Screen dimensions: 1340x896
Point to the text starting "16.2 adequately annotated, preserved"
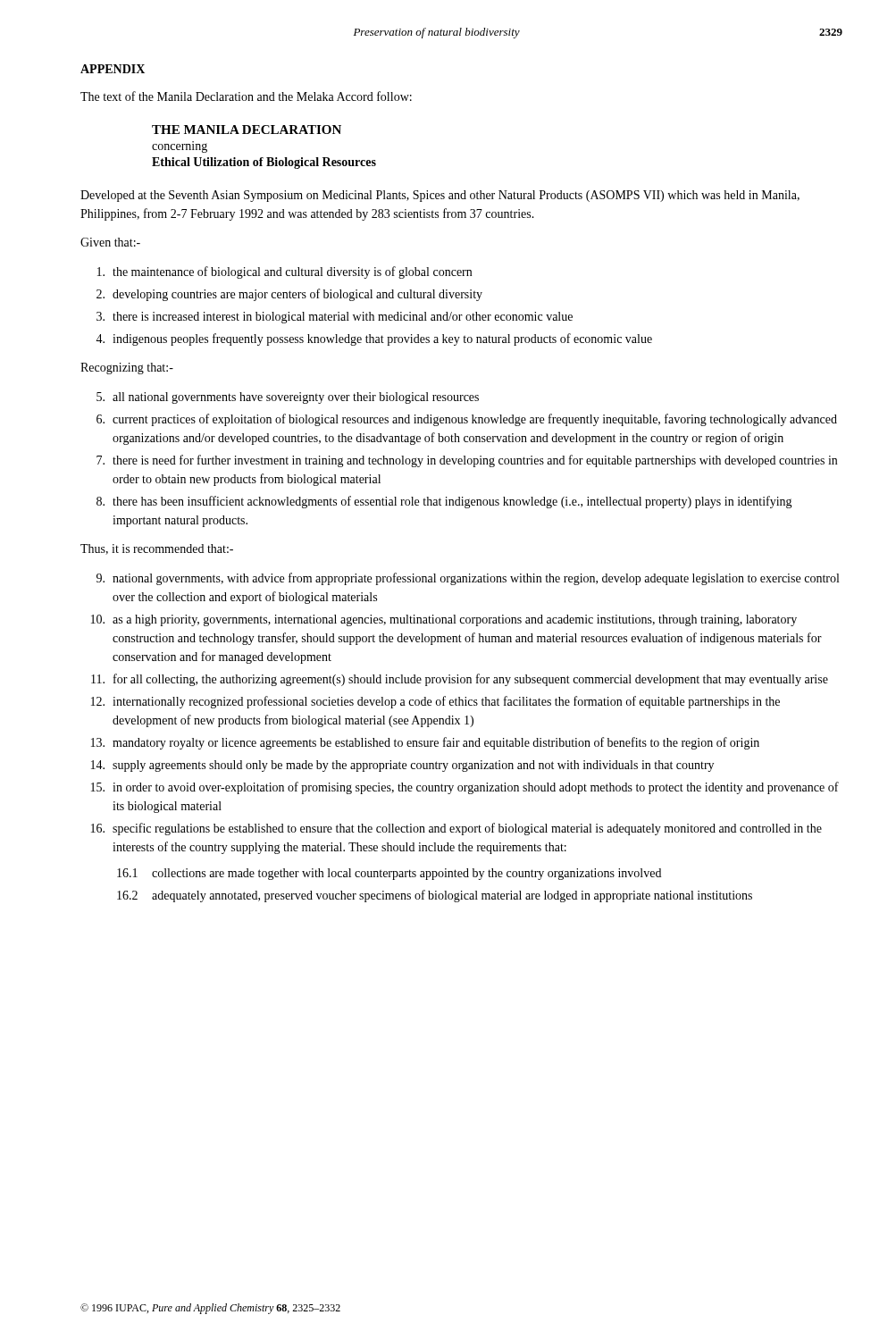click(x=479, y=896)
